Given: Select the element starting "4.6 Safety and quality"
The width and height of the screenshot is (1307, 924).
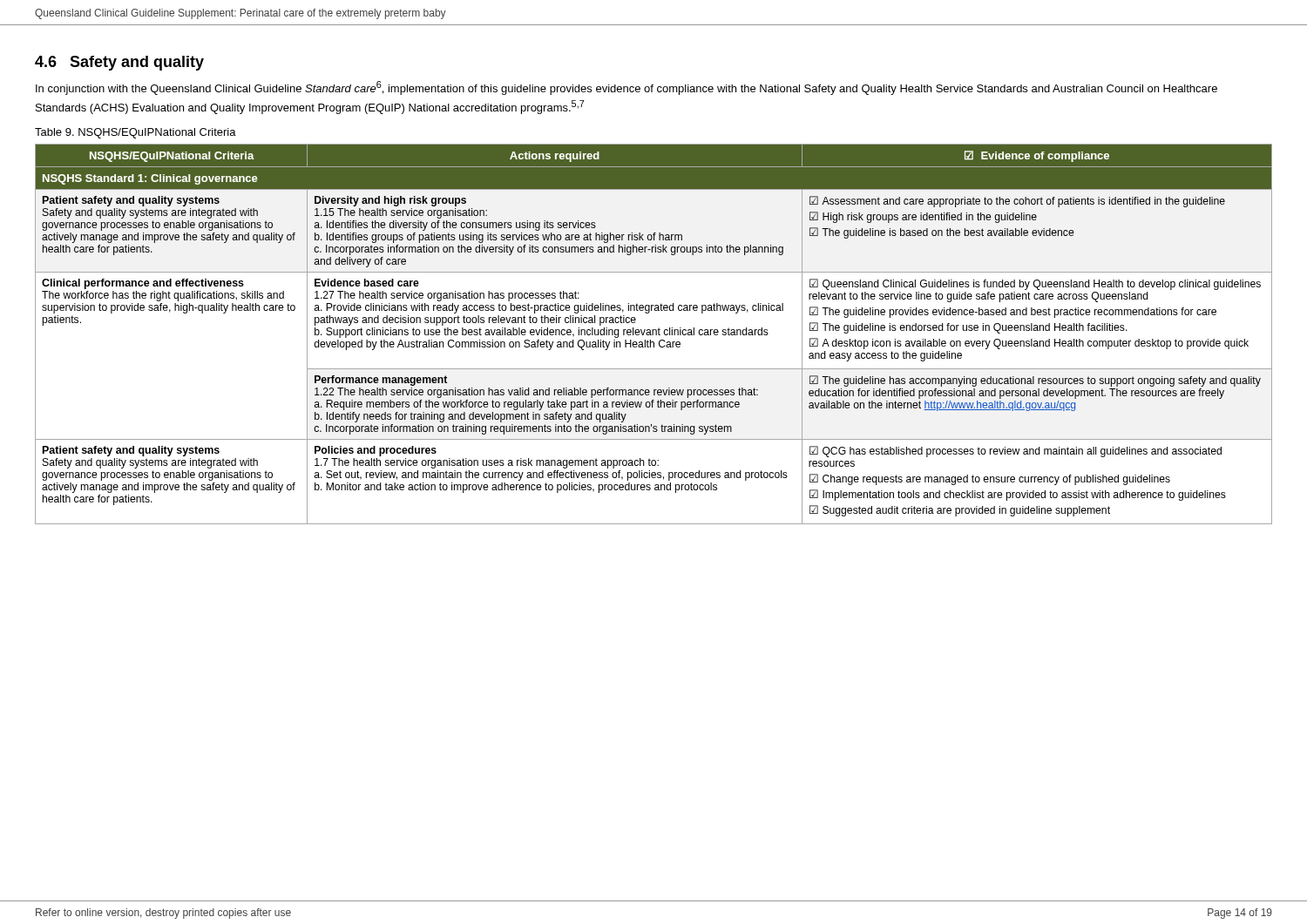Looking at the screenshot, I should [119, 62].
